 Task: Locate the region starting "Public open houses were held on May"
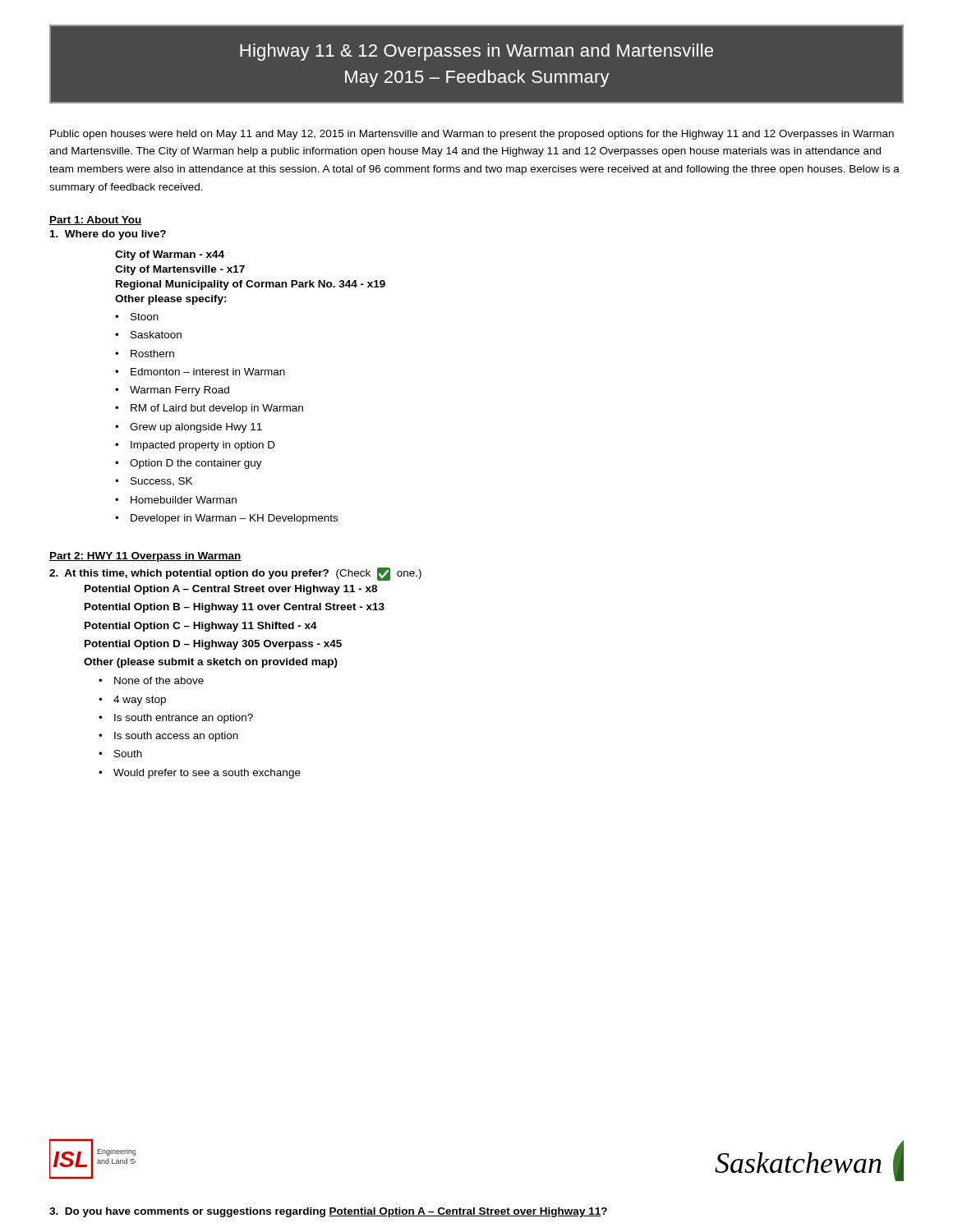pos(474,160)
